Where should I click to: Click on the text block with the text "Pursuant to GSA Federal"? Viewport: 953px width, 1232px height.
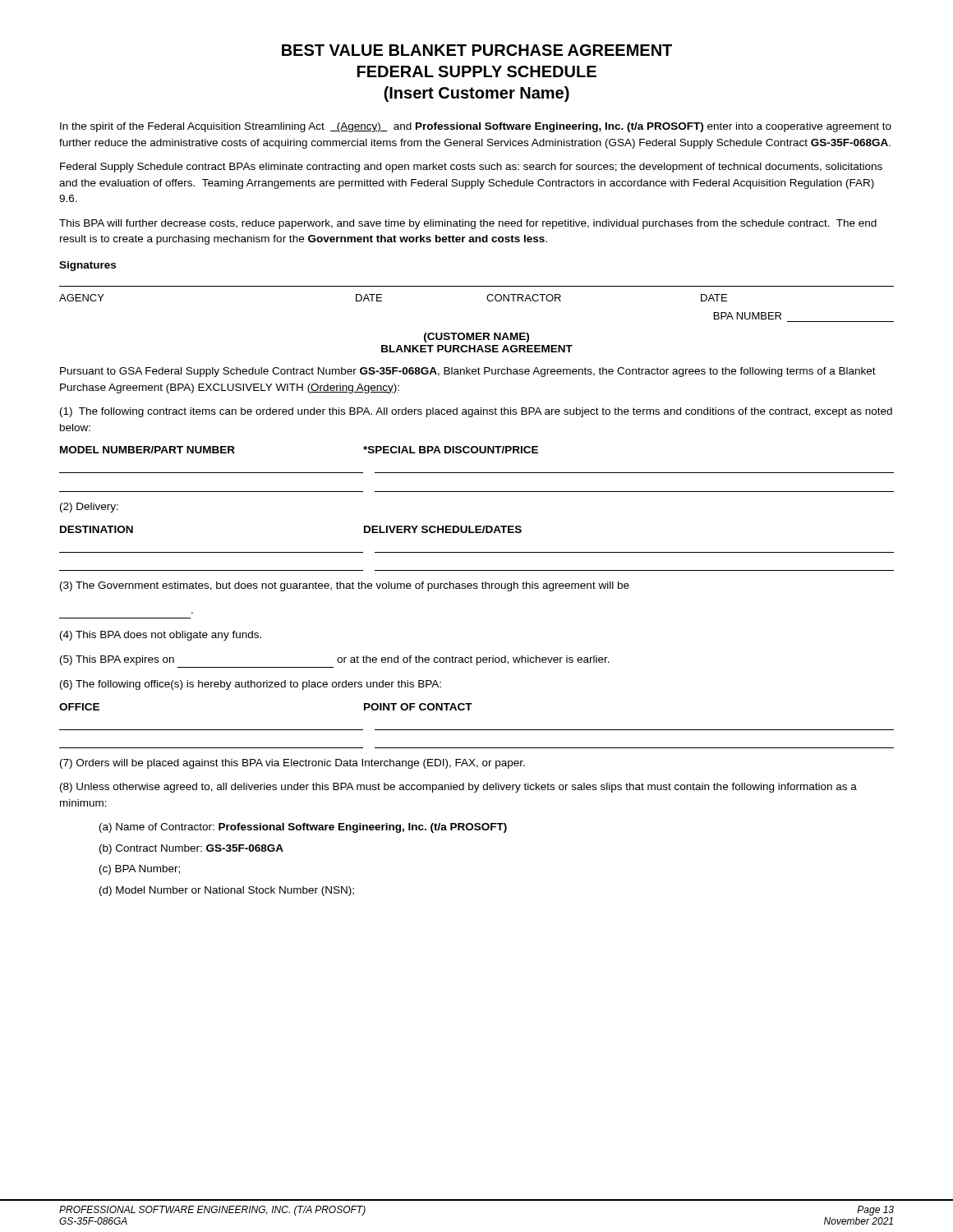point(476,379)
